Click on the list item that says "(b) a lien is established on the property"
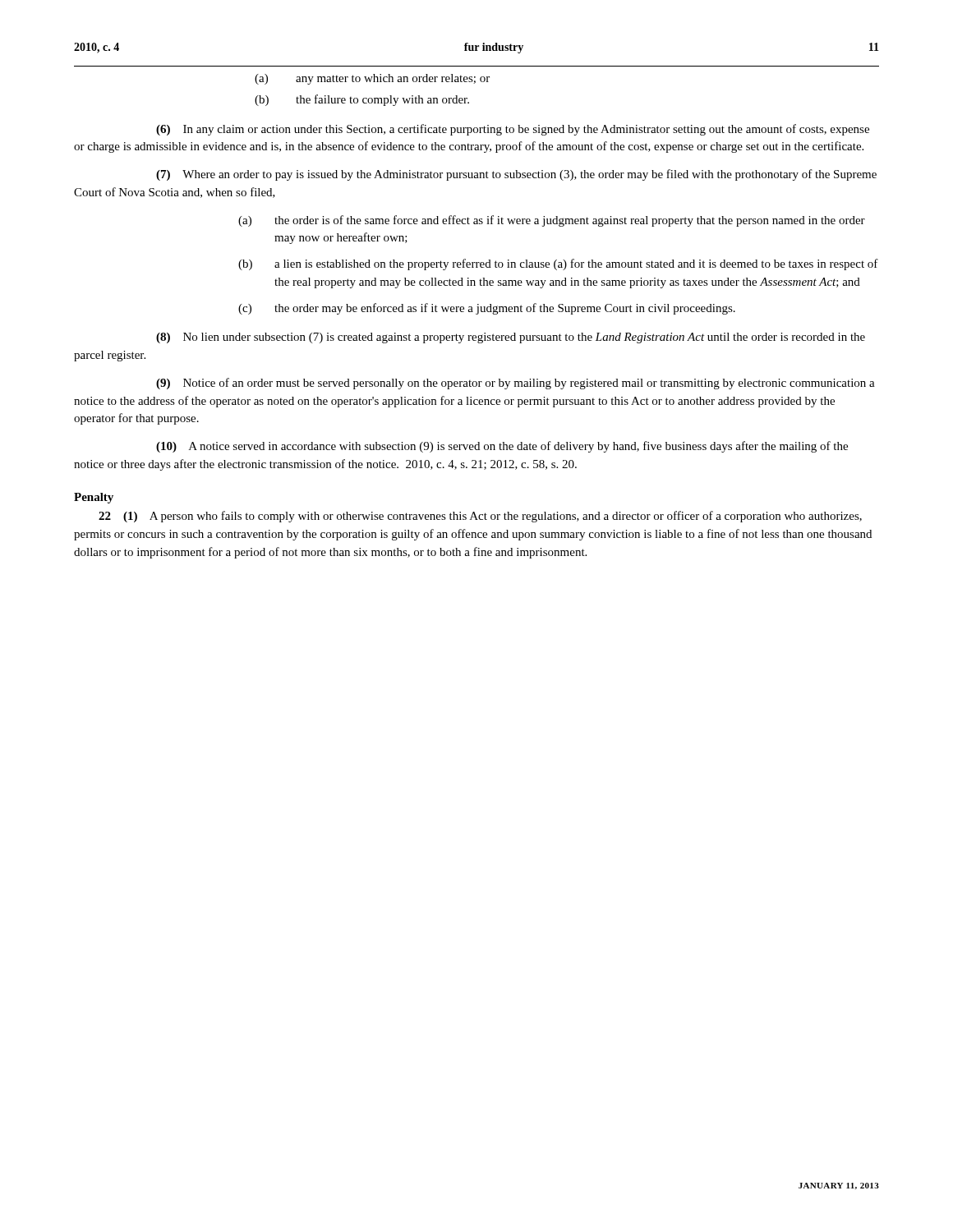Screen dimensions: 1232x953 tap(559, 273)
